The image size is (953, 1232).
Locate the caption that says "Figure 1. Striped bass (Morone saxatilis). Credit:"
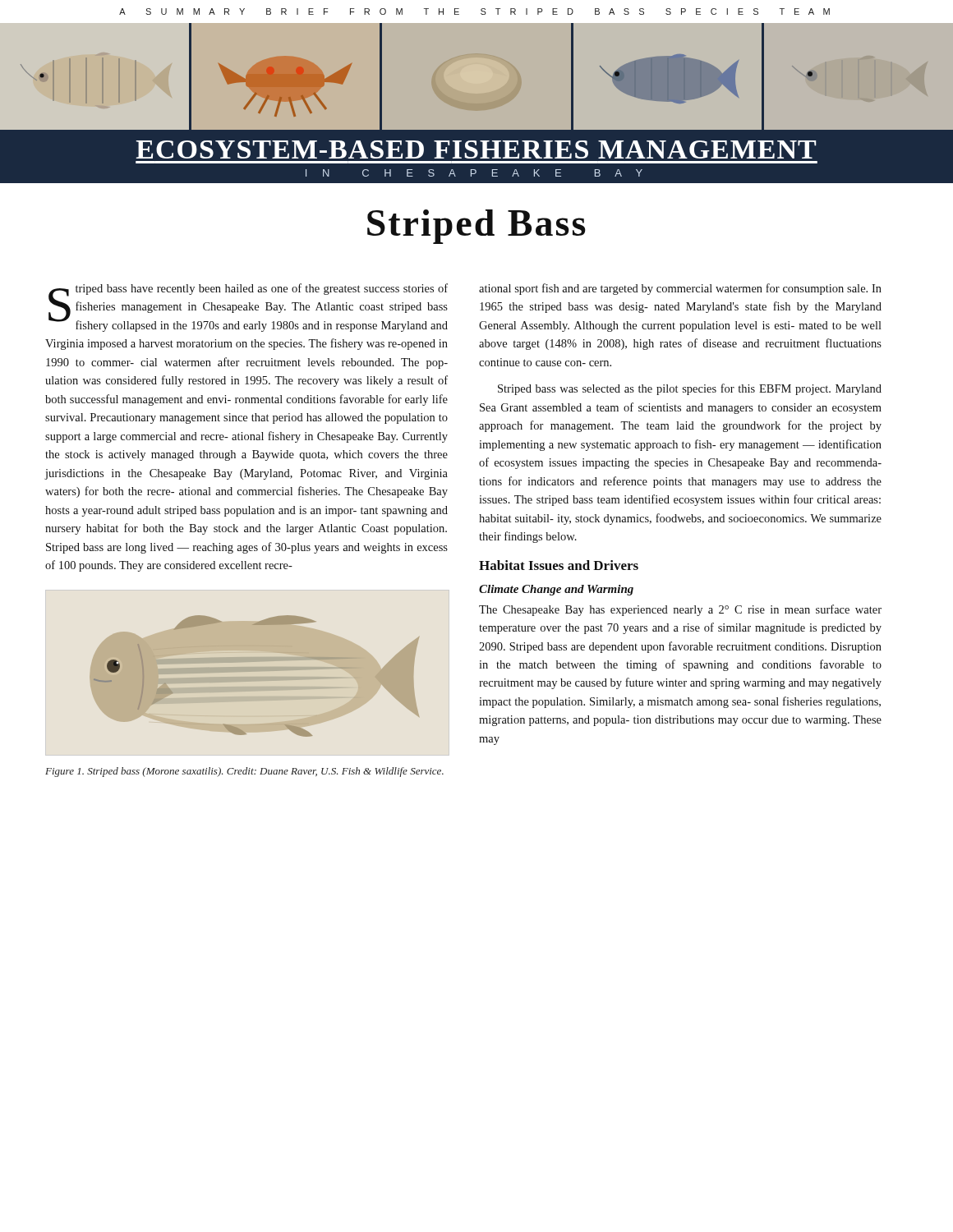click(x=245, y=770)
